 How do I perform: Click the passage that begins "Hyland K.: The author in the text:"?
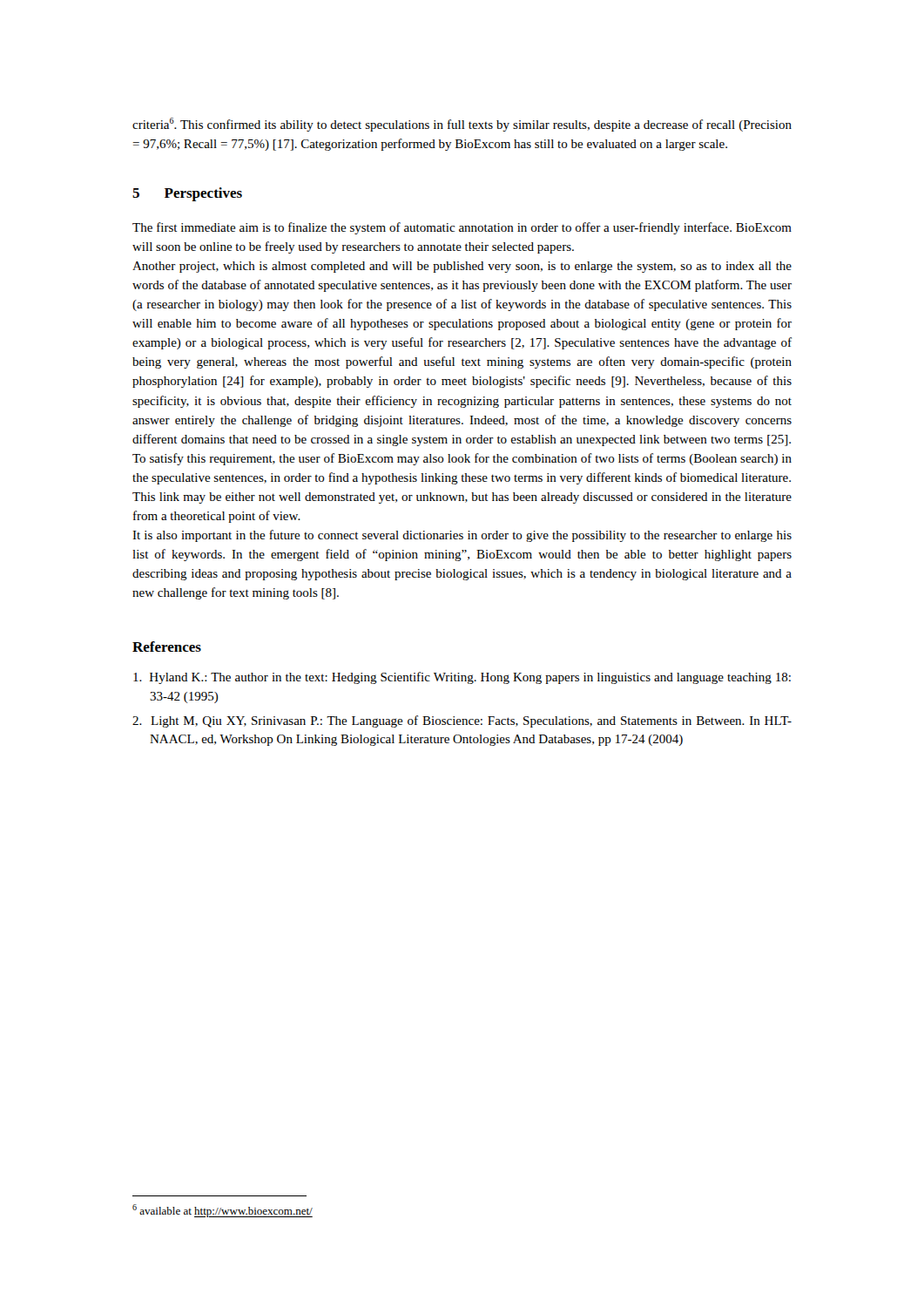(x=462, y=687)
